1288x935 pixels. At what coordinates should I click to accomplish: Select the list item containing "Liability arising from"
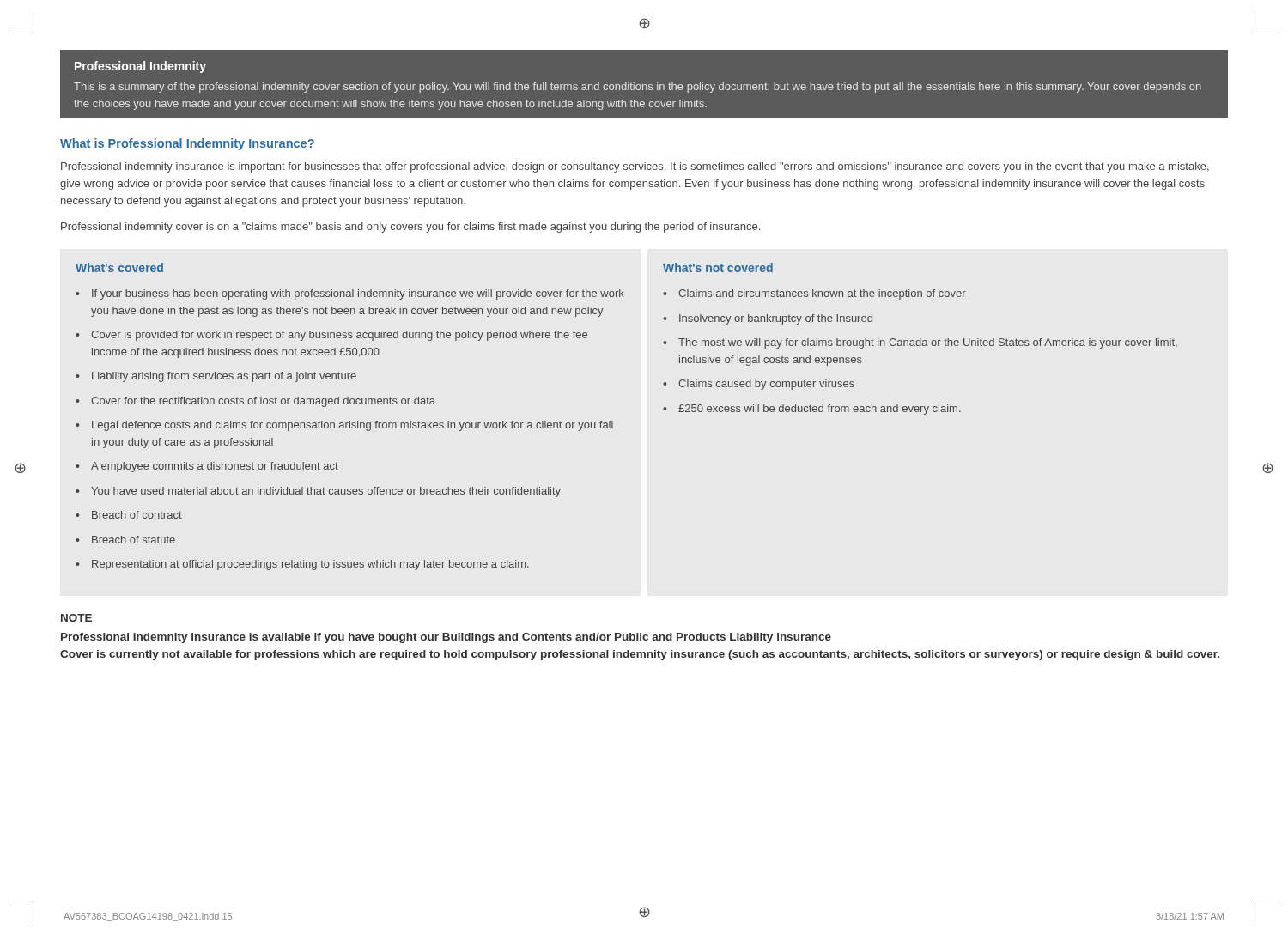224,376
